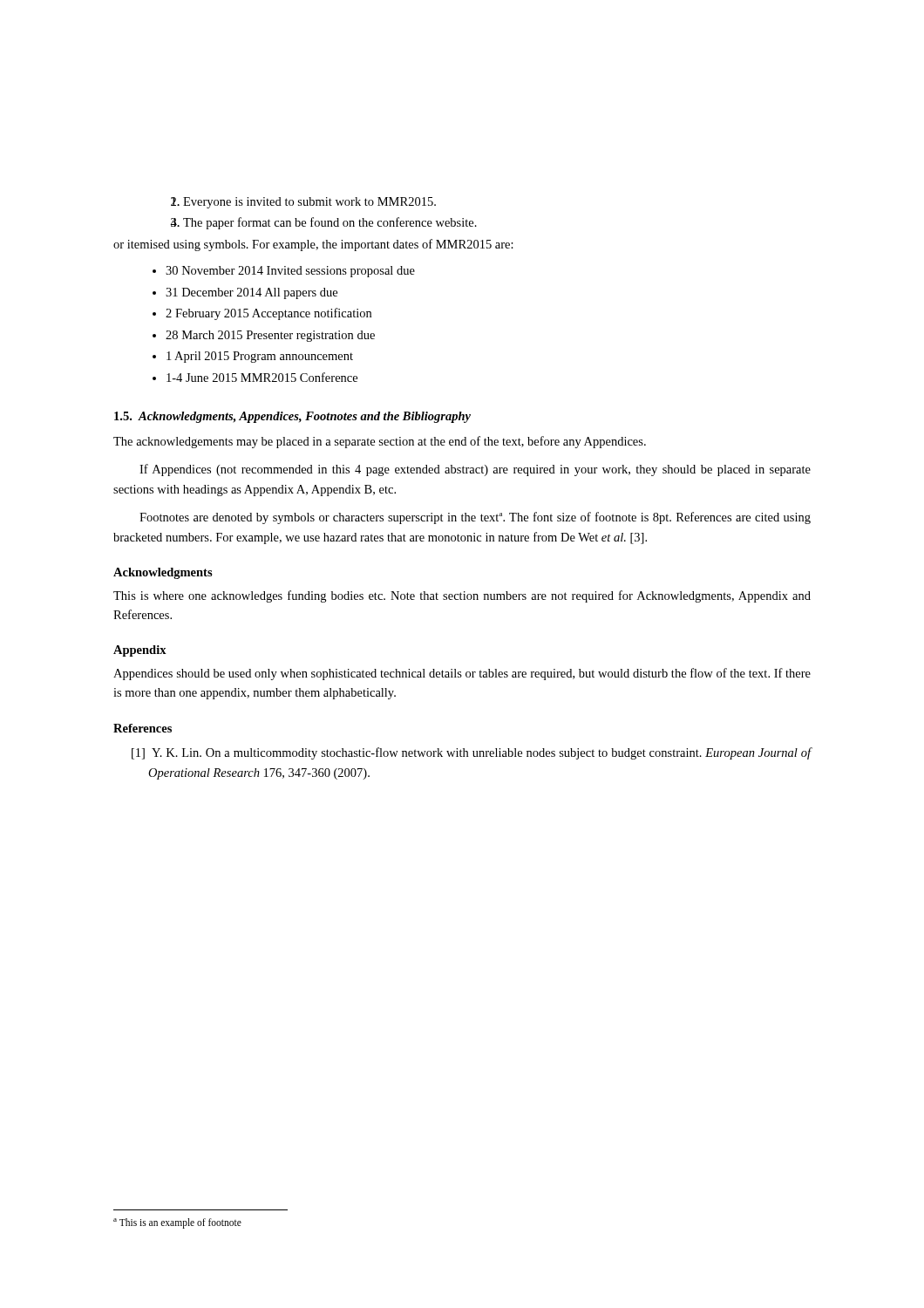This screenshot has height=1308, width=924.
Task: Click on the passage starting "a This is an example"
Action: pos(177,1223)
